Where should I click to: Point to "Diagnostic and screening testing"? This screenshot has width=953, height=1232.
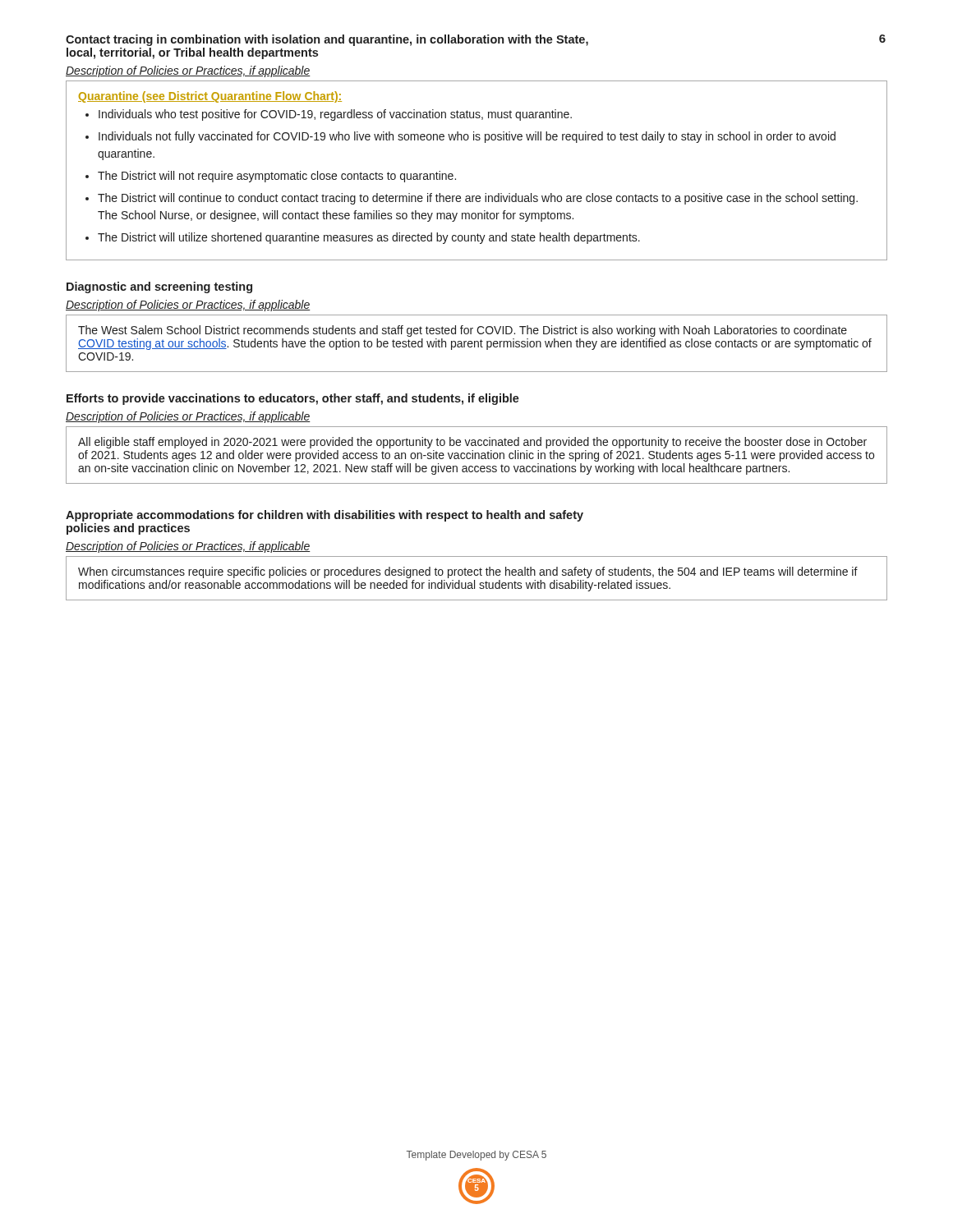tap(159, 287)
